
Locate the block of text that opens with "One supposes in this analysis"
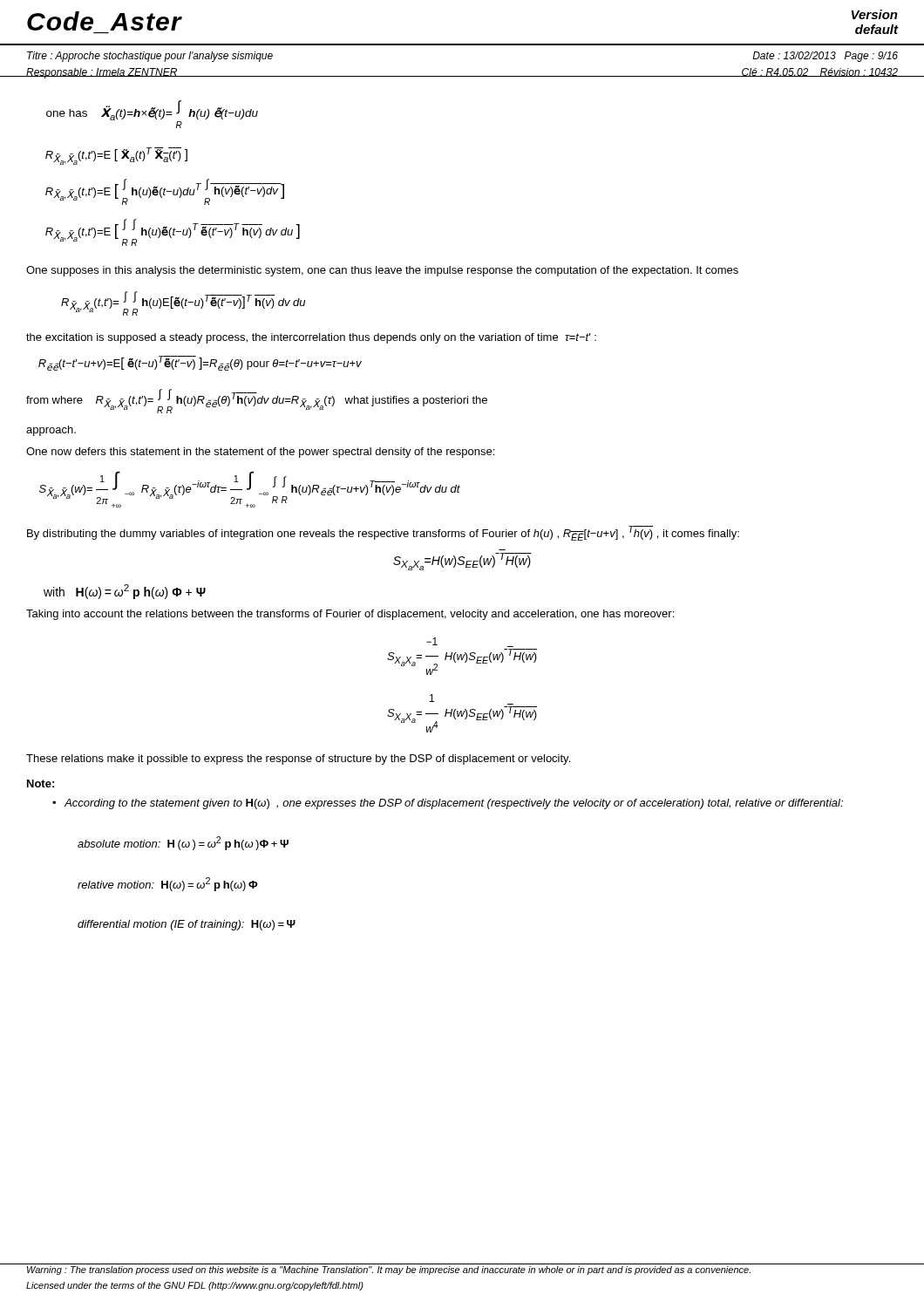pyautogui.click(x=382, y=270)
